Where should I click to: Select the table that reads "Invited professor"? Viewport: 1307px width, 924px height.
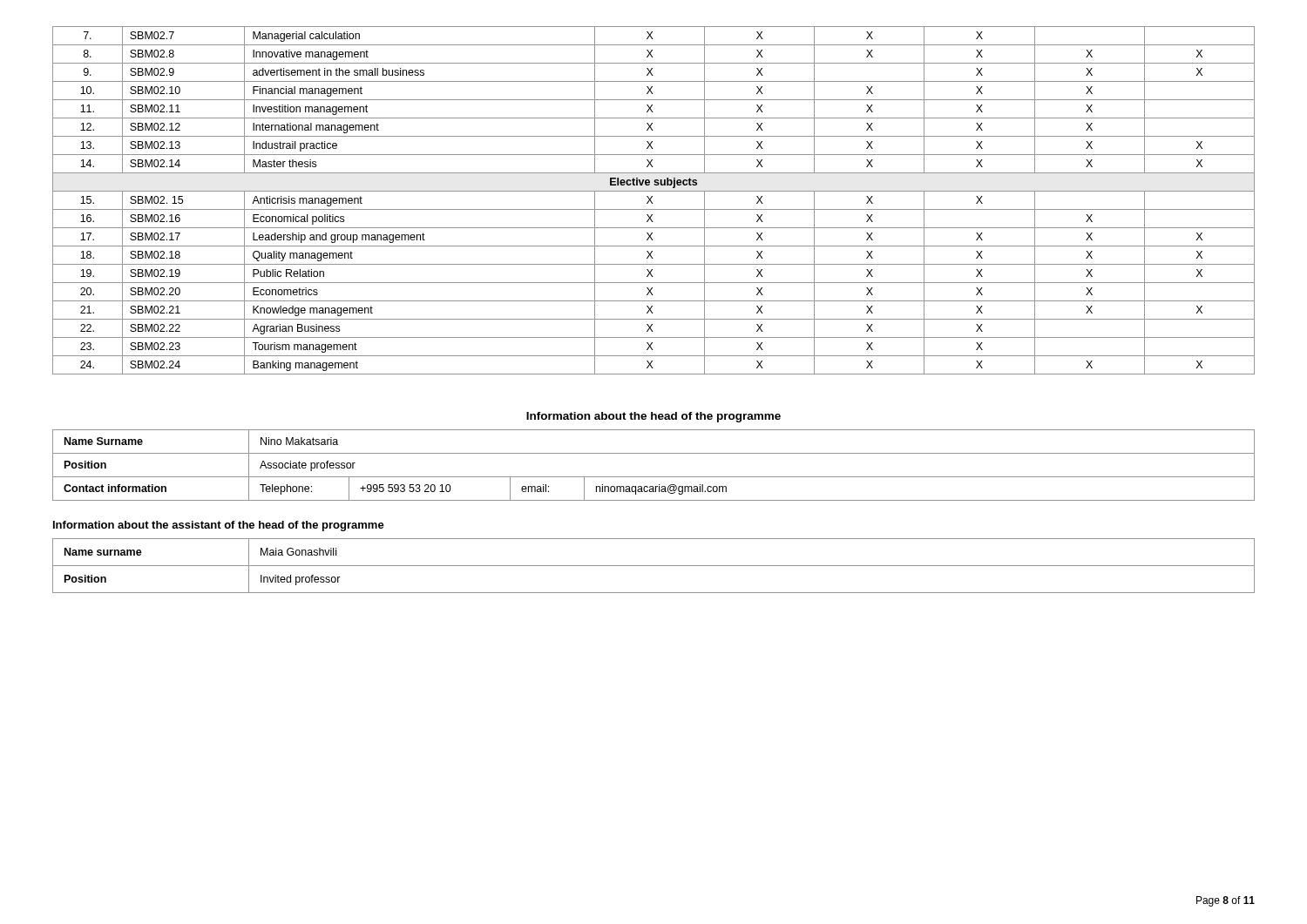tap(654, 566)
